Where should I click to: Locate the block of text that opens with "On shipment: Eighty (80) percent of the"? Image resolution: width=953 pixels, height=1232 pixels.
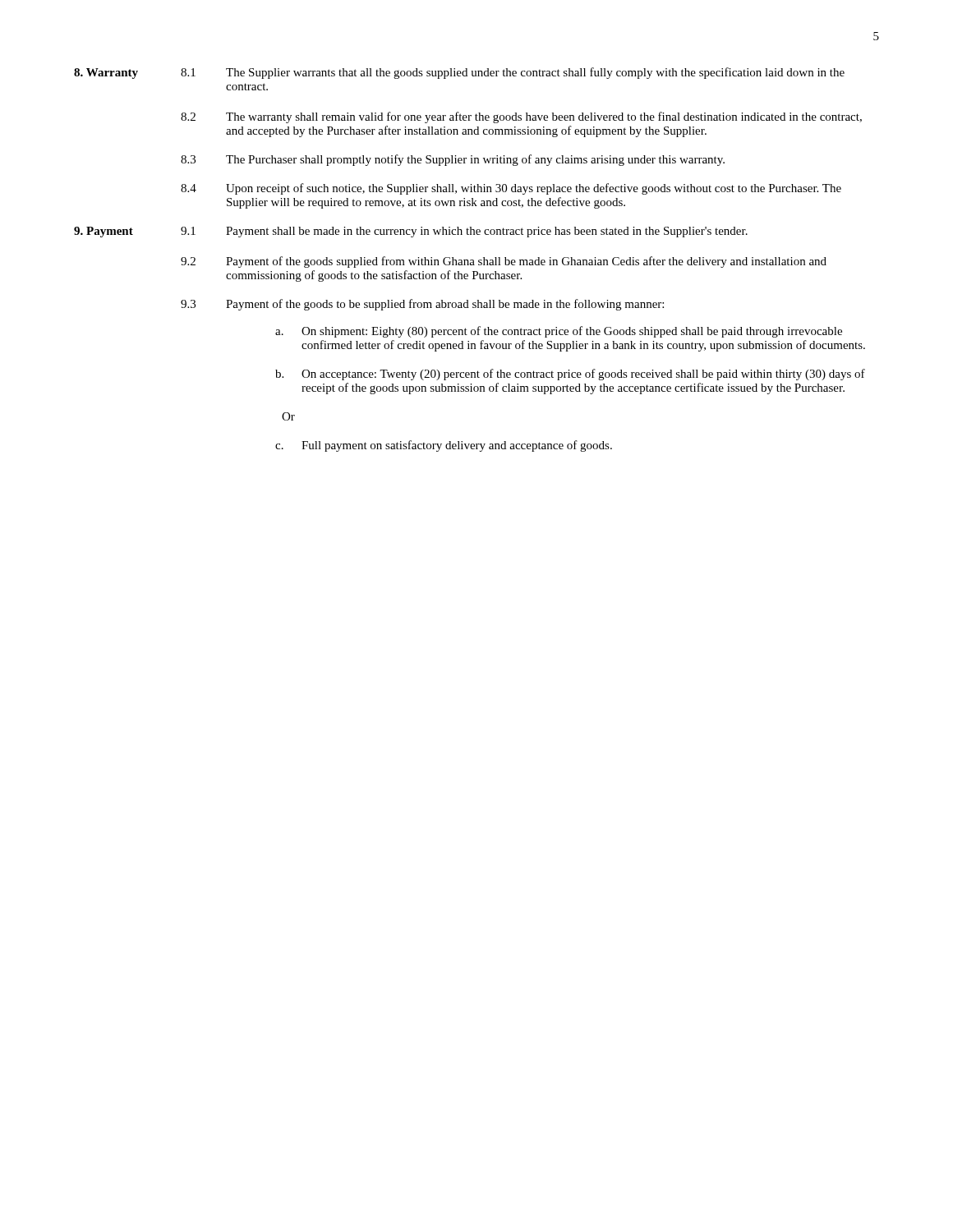pos(584,338)
